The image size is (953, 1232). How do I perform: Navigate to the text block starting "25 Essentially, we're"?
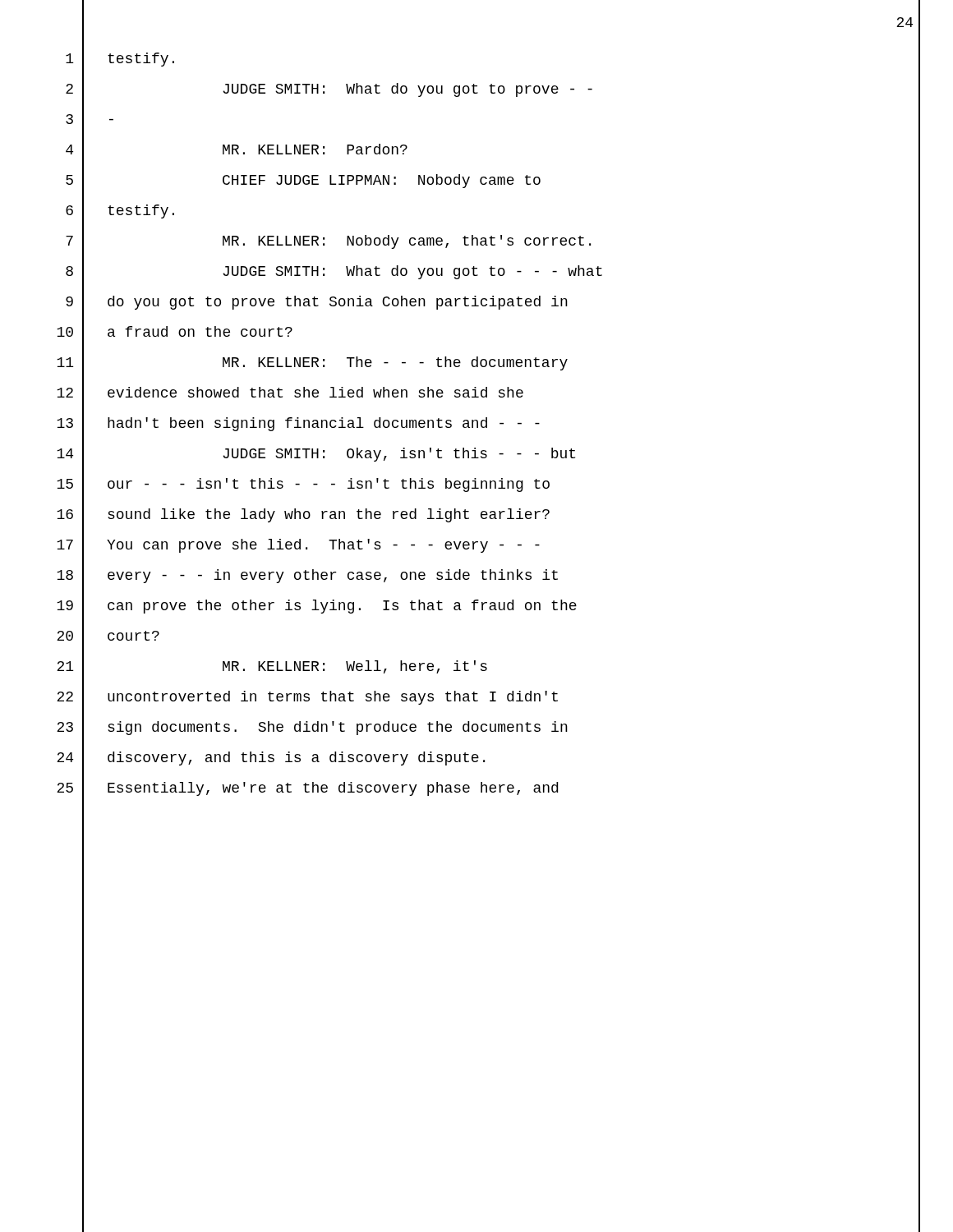pos(476,788)
